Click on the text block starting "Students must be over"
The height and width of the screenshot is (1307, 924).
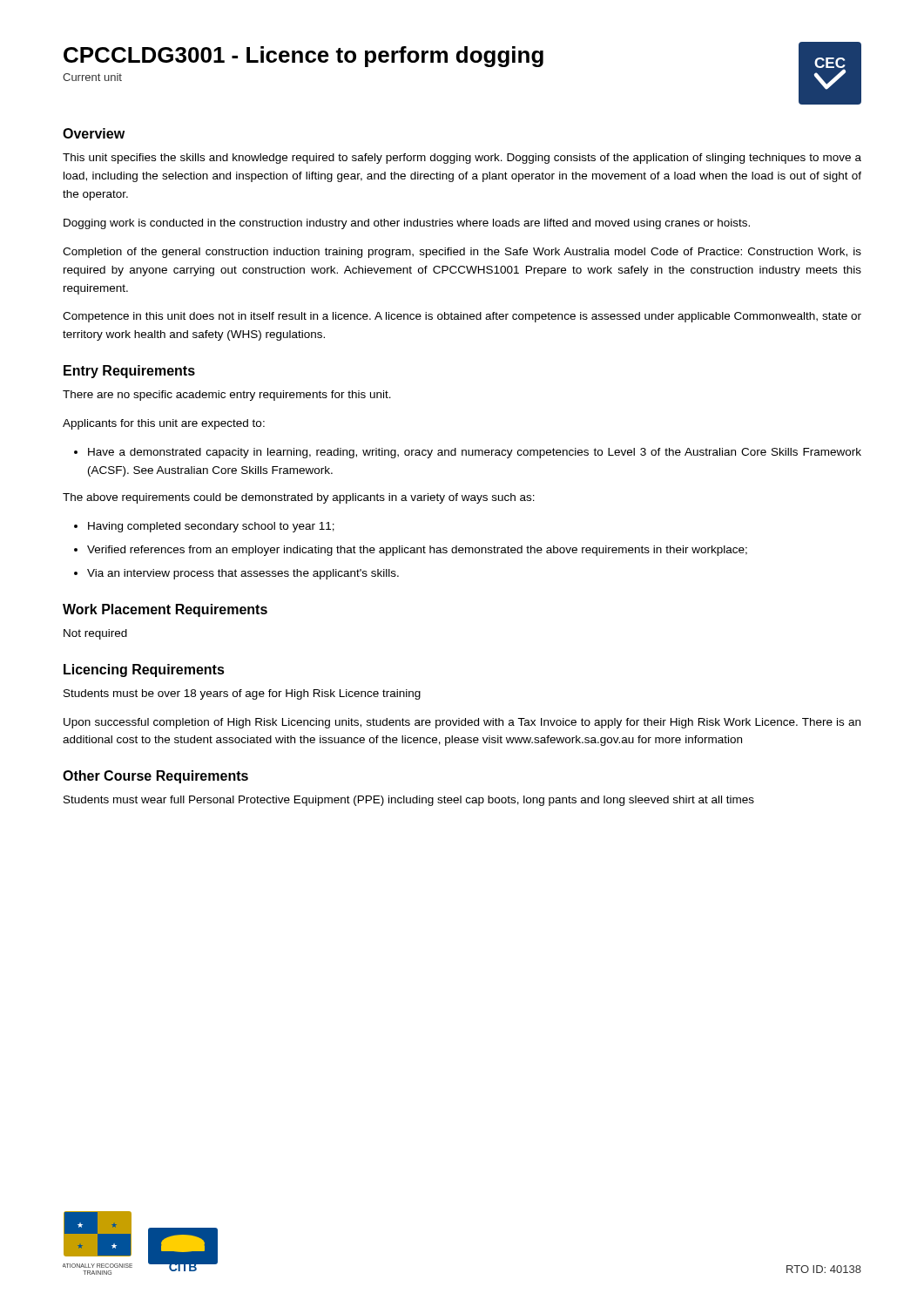242,694
